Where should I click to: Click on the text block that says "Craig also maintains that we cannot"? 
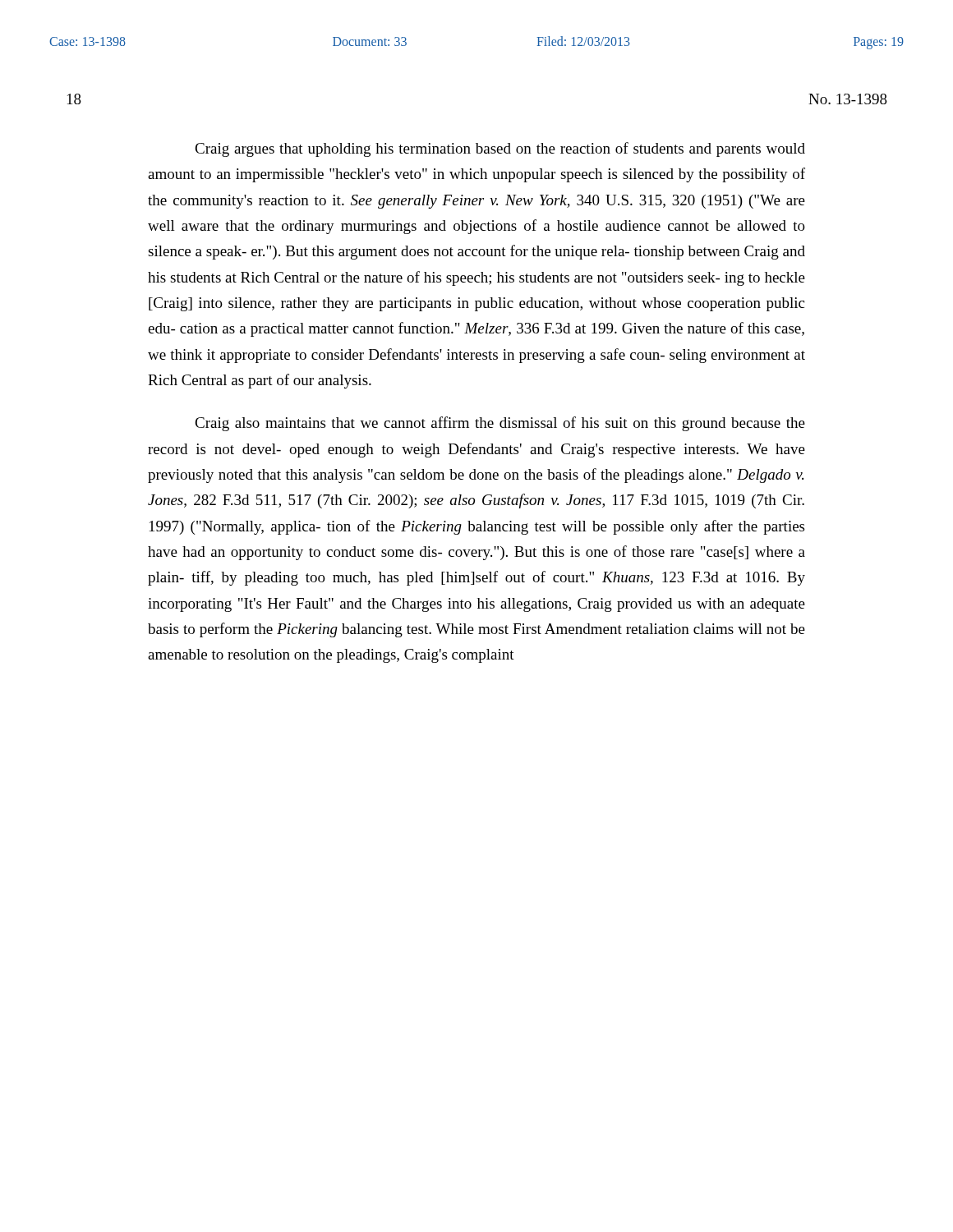[x=476, y=539]
